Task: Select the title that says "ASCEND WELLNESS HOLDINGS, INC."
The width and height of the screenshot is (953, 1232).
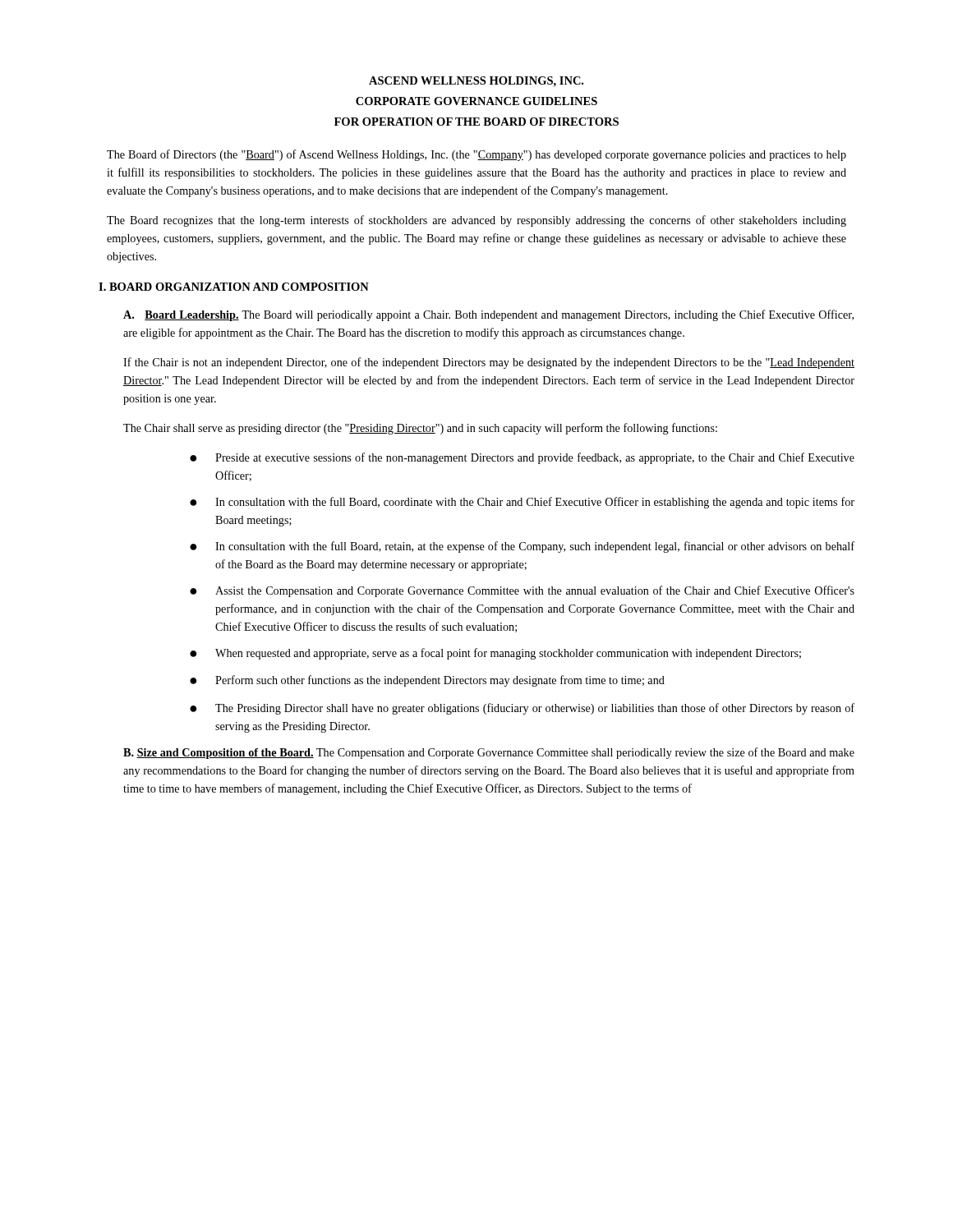Action: click(476, 81)
